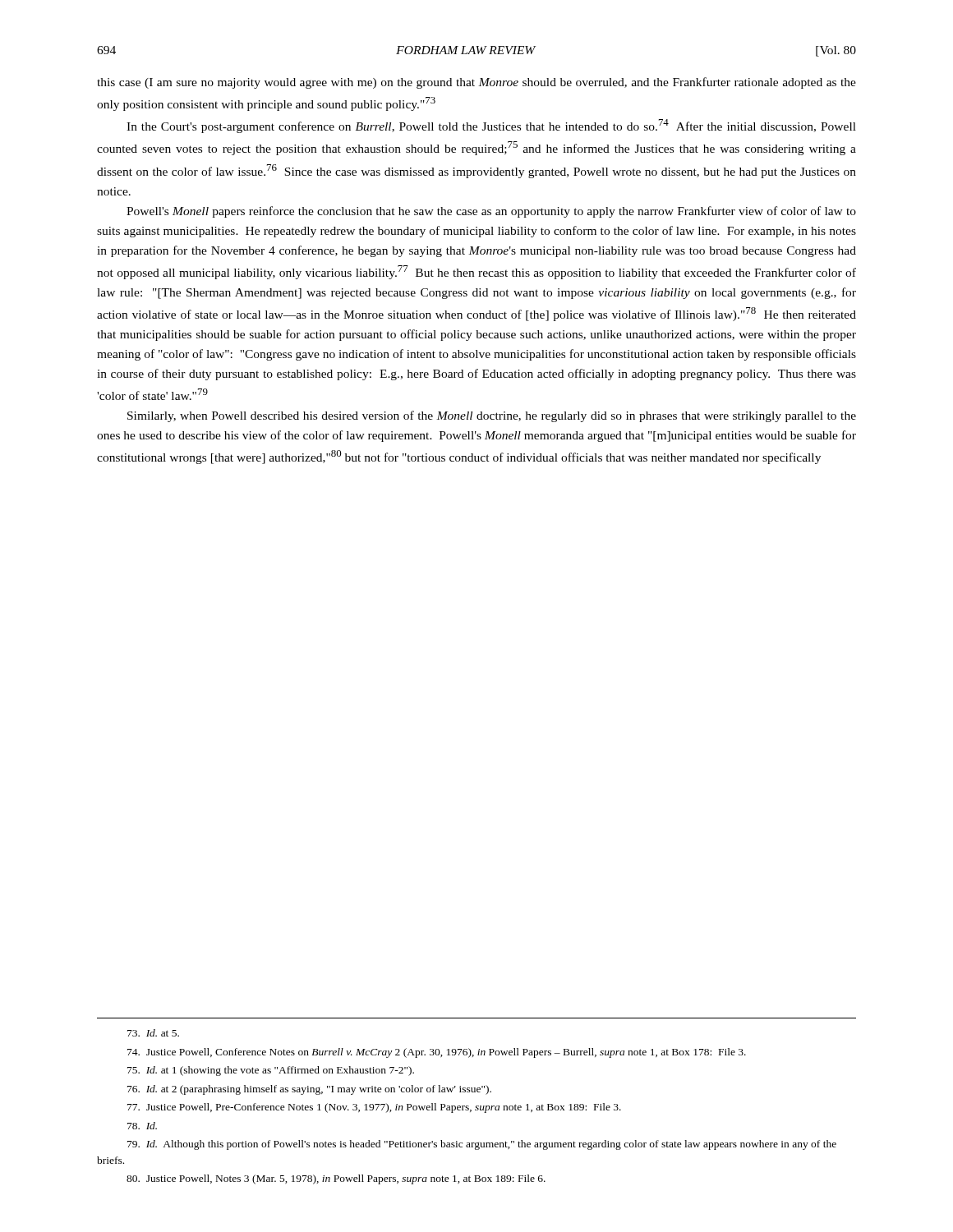Find the footnote that says "Justice Powell, Conference Notes on Burrell v. McCray"
The image size is (953, 1232).
436,1051
